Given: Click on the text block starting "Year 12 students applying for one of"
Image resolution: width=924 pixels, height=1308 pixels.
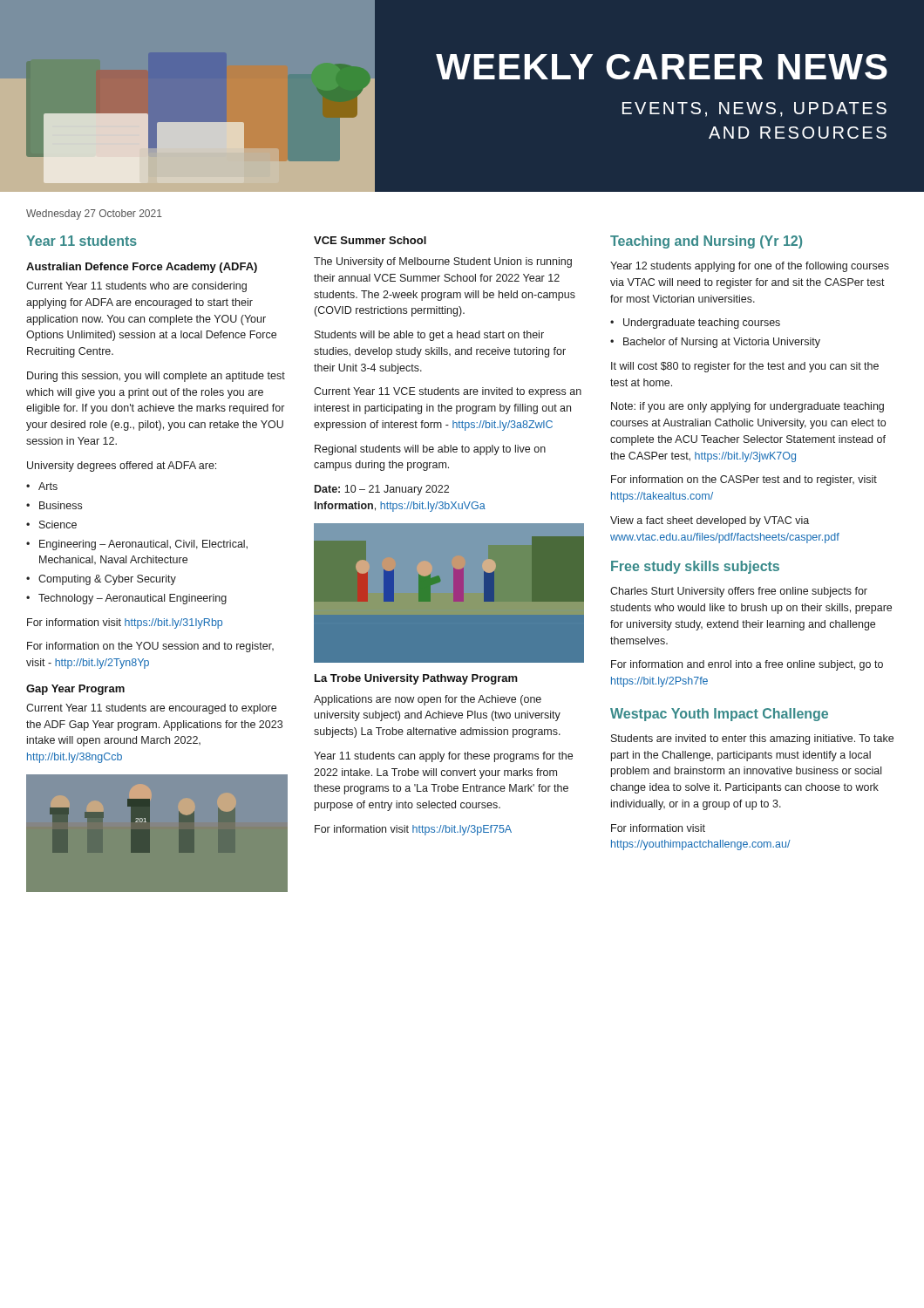Looking at the screenshot, I should (750, 282).
